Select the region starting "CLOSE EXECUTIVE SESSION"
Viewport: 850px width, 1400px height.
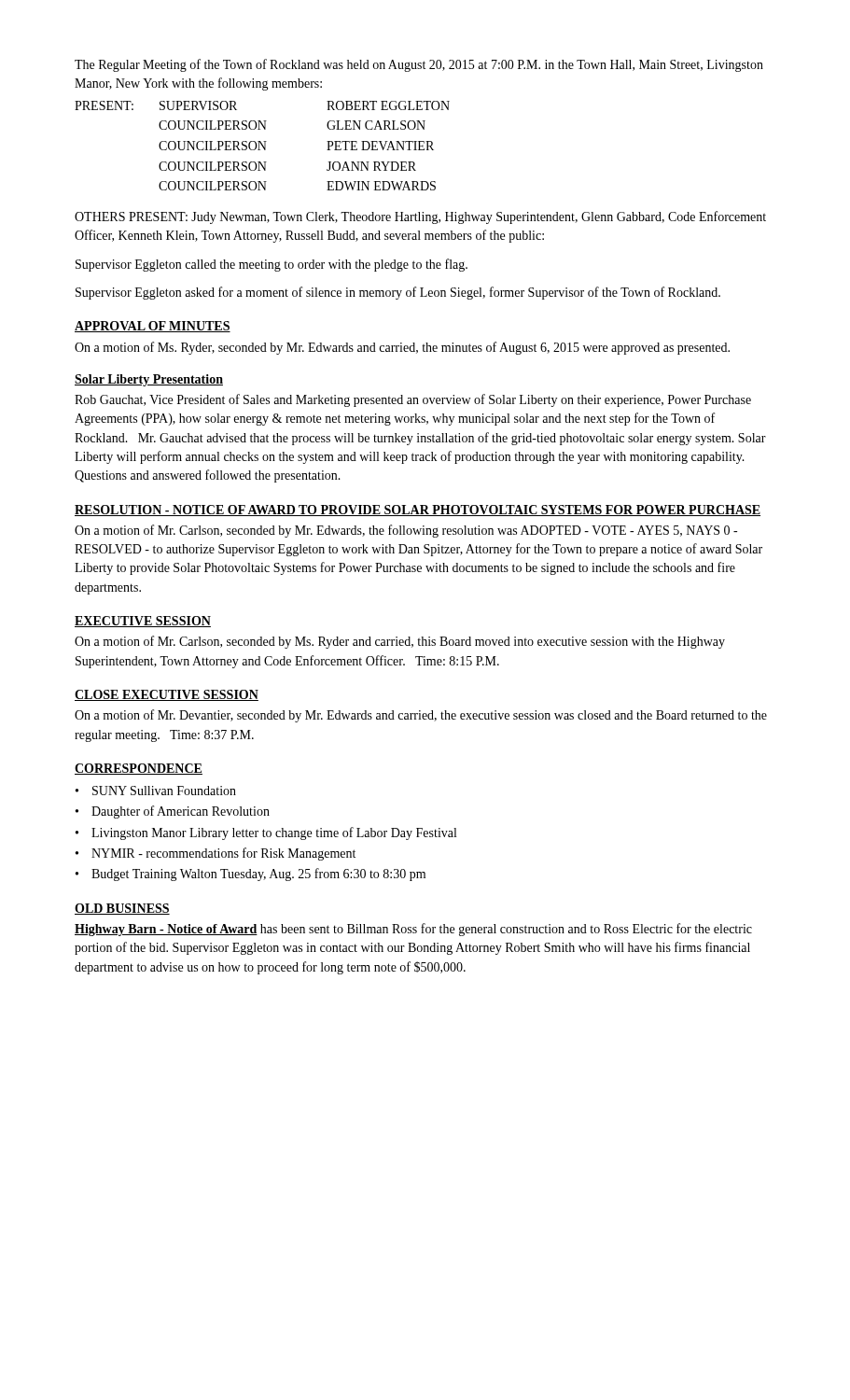[x=166, y=695]
